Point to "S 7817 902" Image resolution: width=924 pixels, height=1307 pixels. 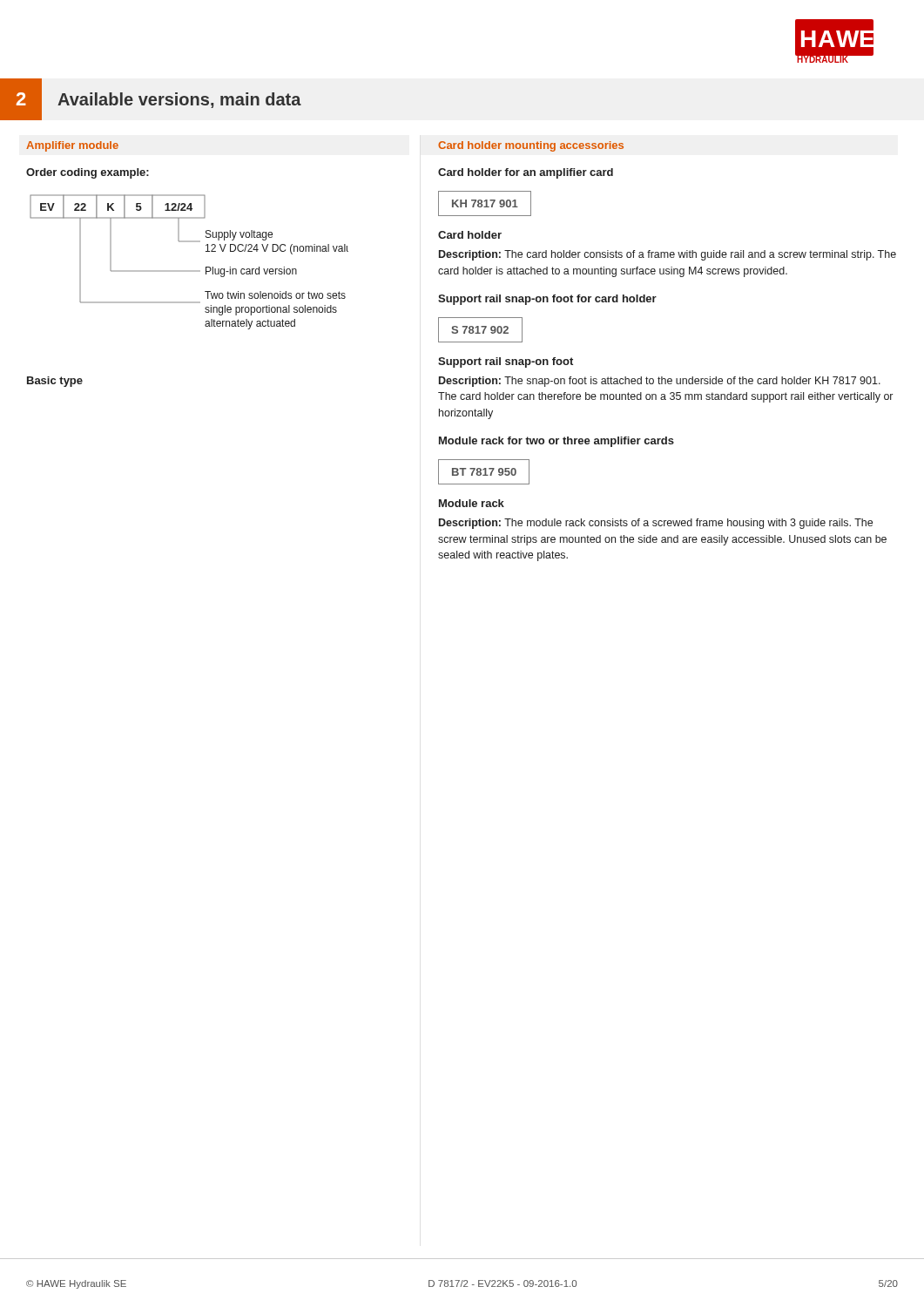pyautogui.click(x=480, y=329)
